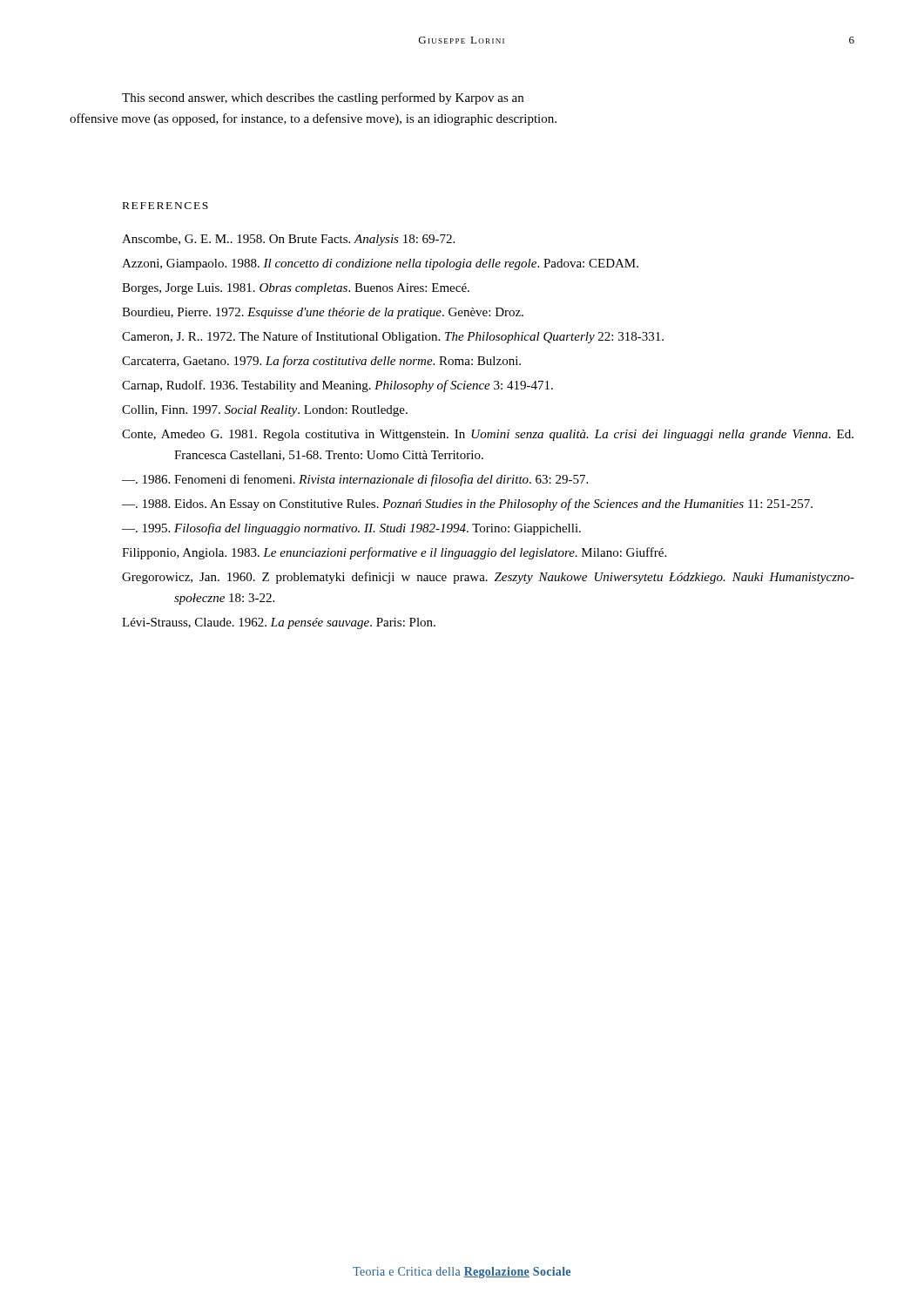The height and width of the screenshot is (1307, 924).
Task: Point to the region starting "Carcaterra, Gaetano. 1979. La forza costitutiva"
Action: 322,361
